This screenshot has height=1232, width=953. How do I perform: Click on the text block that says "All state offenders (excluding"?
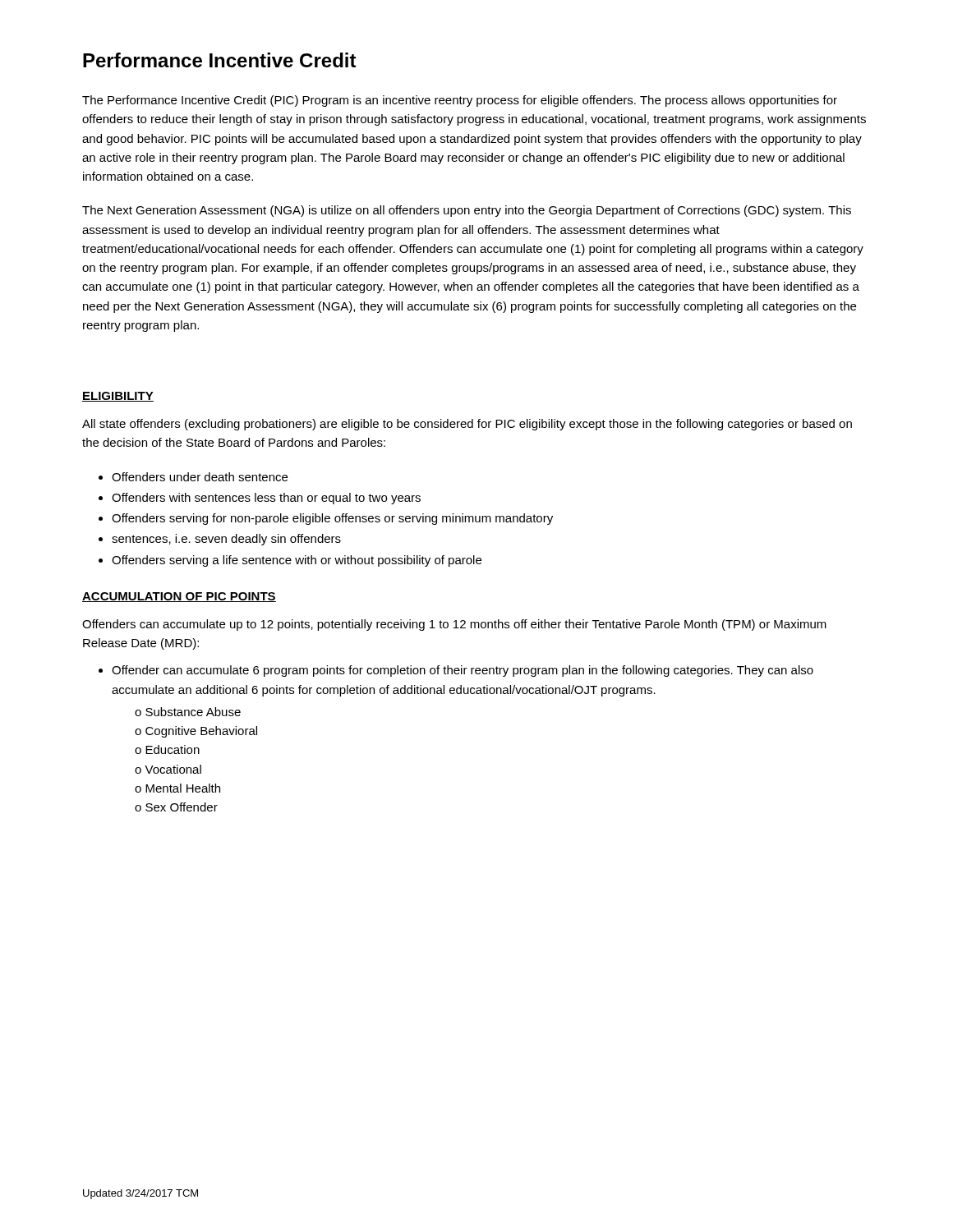click(x=476, y=433)
